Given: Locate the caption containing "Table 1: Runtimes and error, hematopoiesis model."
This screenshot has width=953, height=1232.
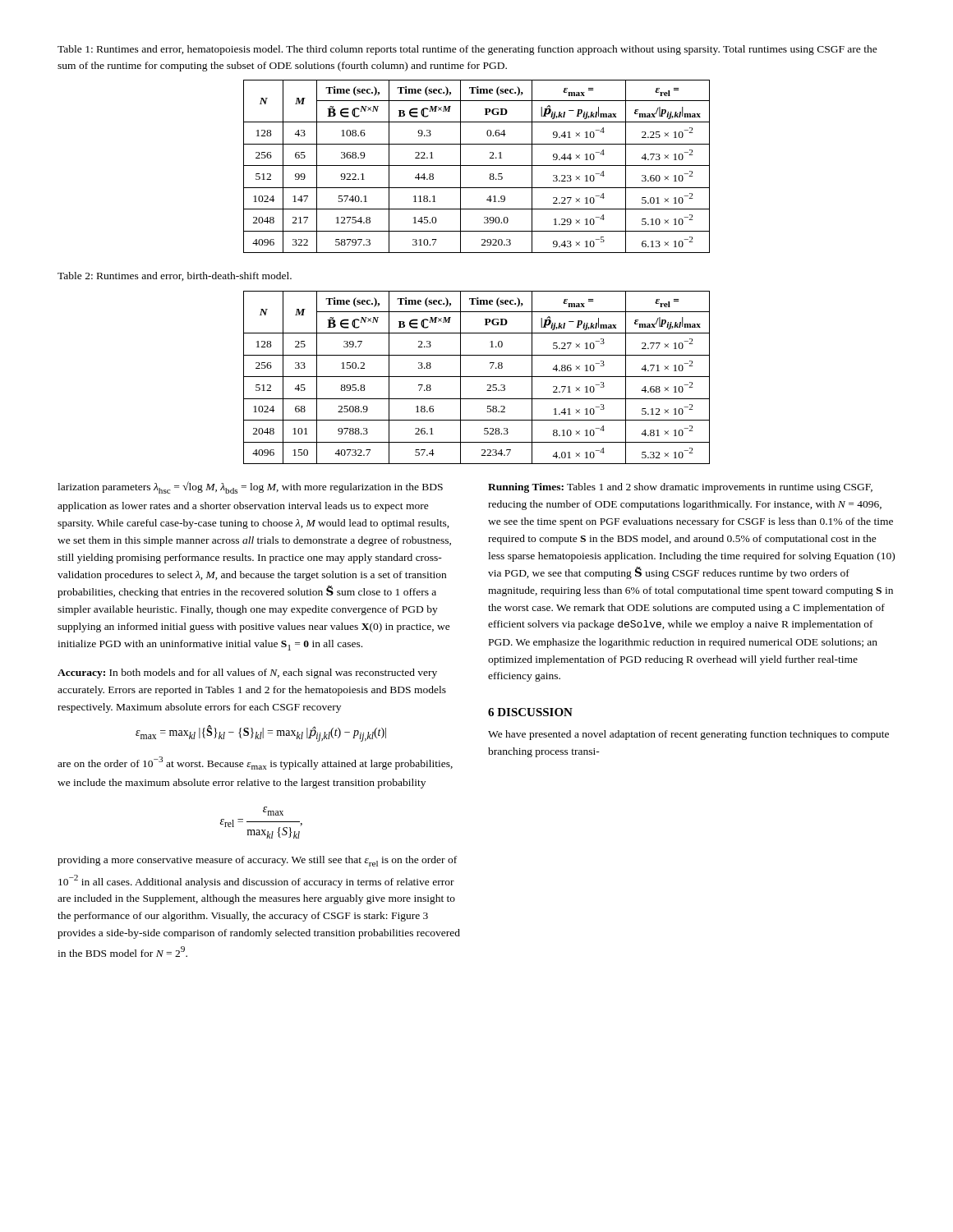Looking at the screenshot, I should (467, 57).
